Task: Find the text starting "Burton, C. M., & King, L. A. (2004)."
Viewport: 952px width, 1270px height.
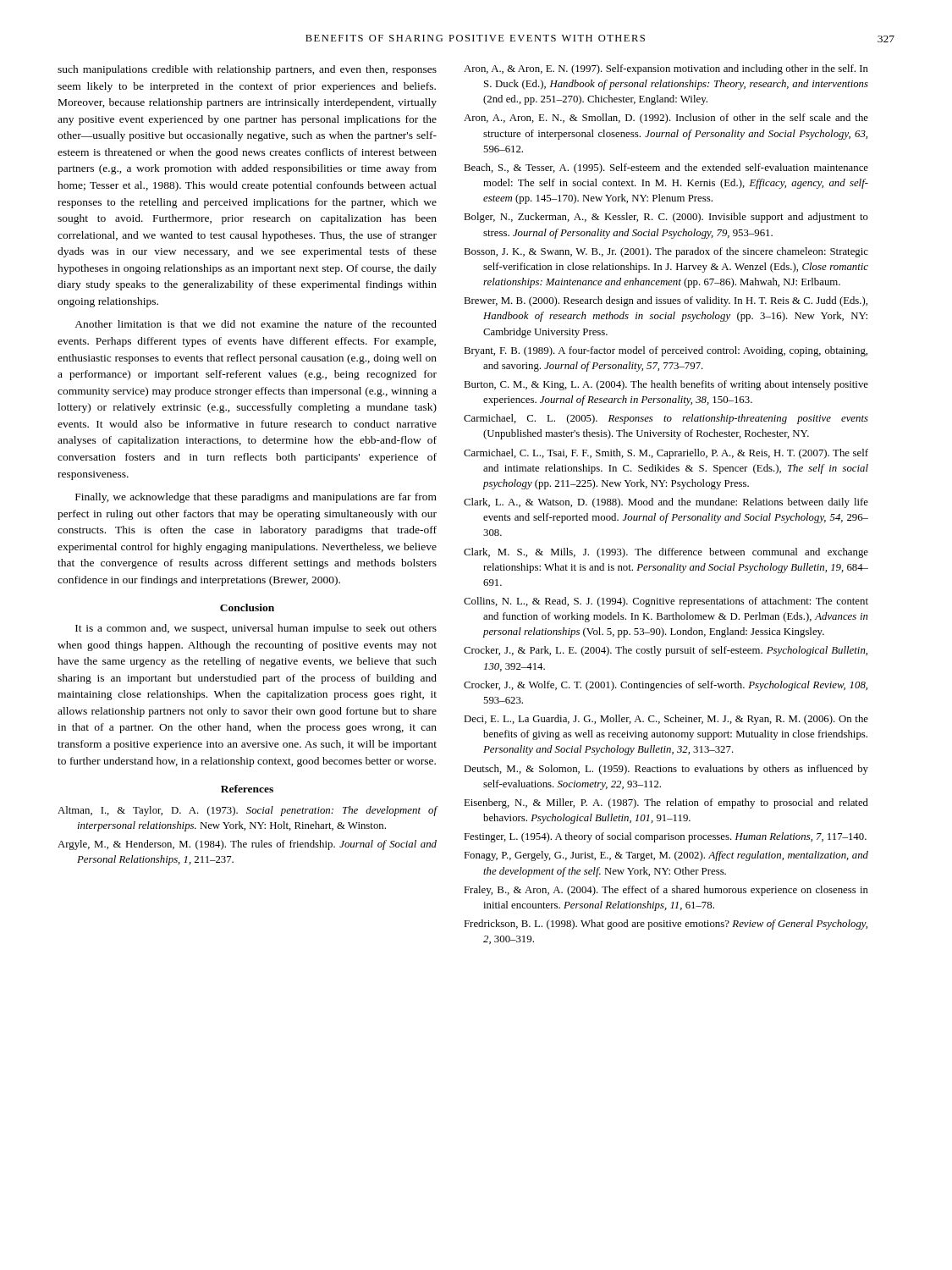Action: 666,392
